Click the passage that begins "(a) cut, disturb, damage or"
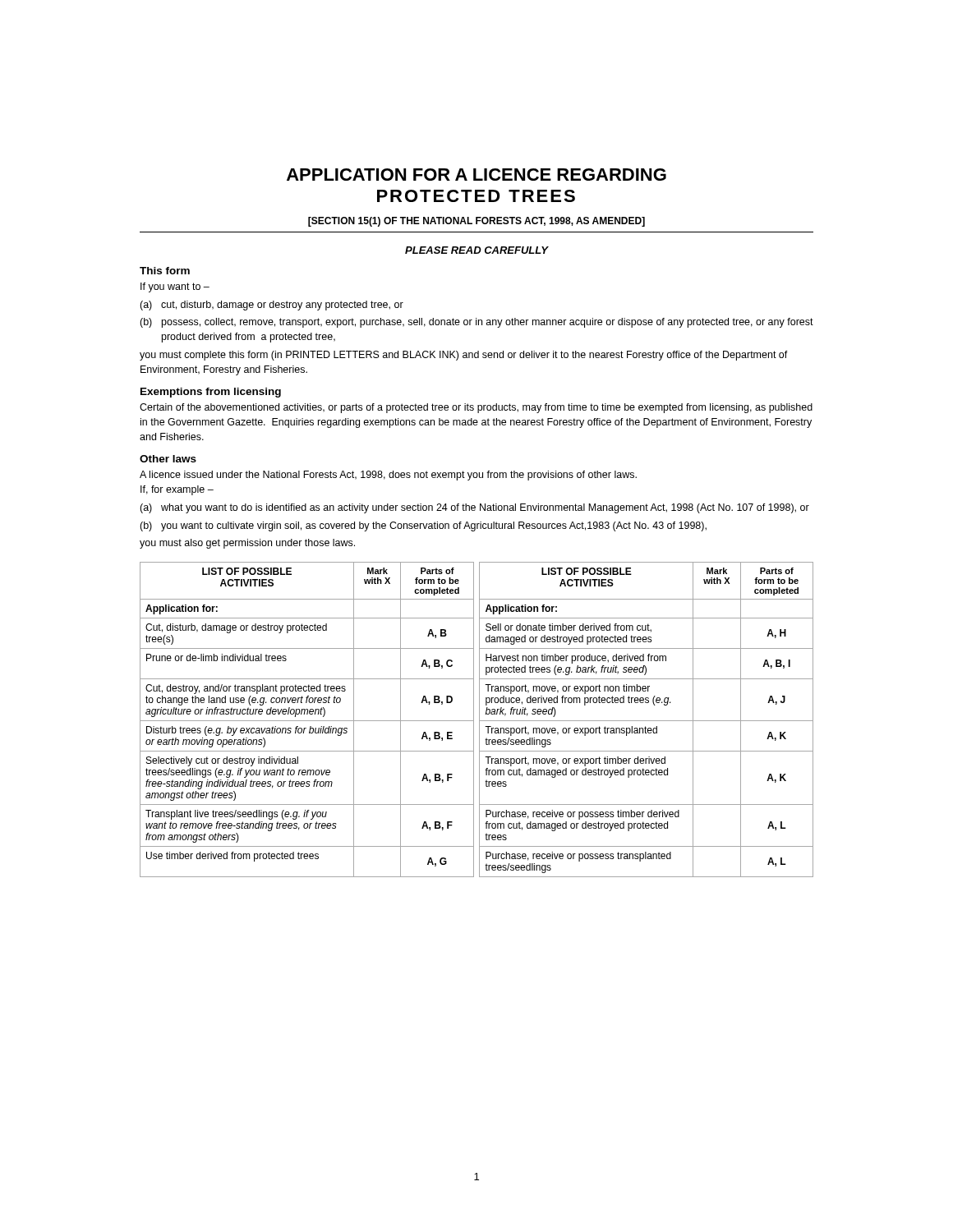953x1232 pixels. click(x=272, y=306)
